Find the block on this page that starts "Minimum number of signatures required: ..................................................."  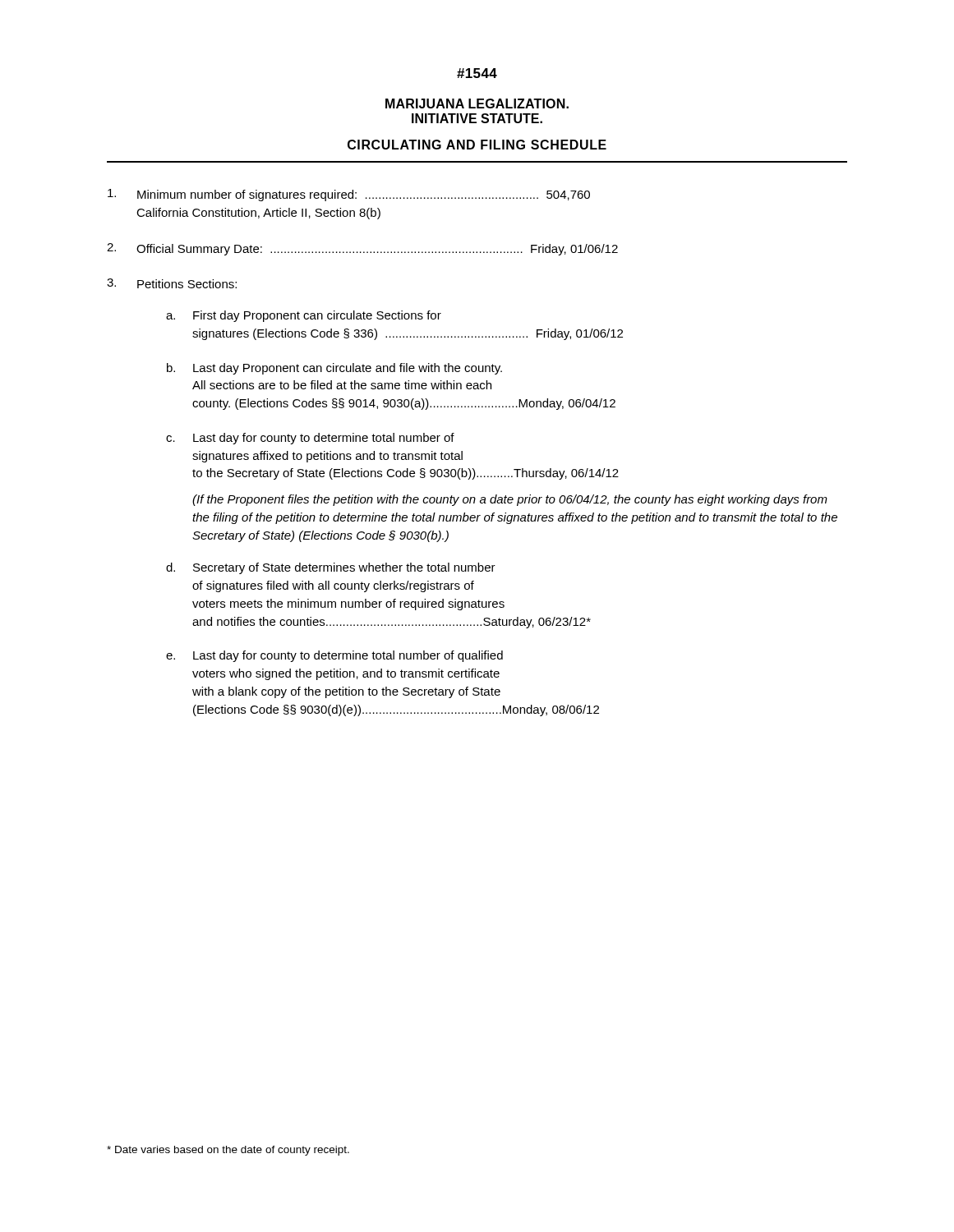pos(477,204)
